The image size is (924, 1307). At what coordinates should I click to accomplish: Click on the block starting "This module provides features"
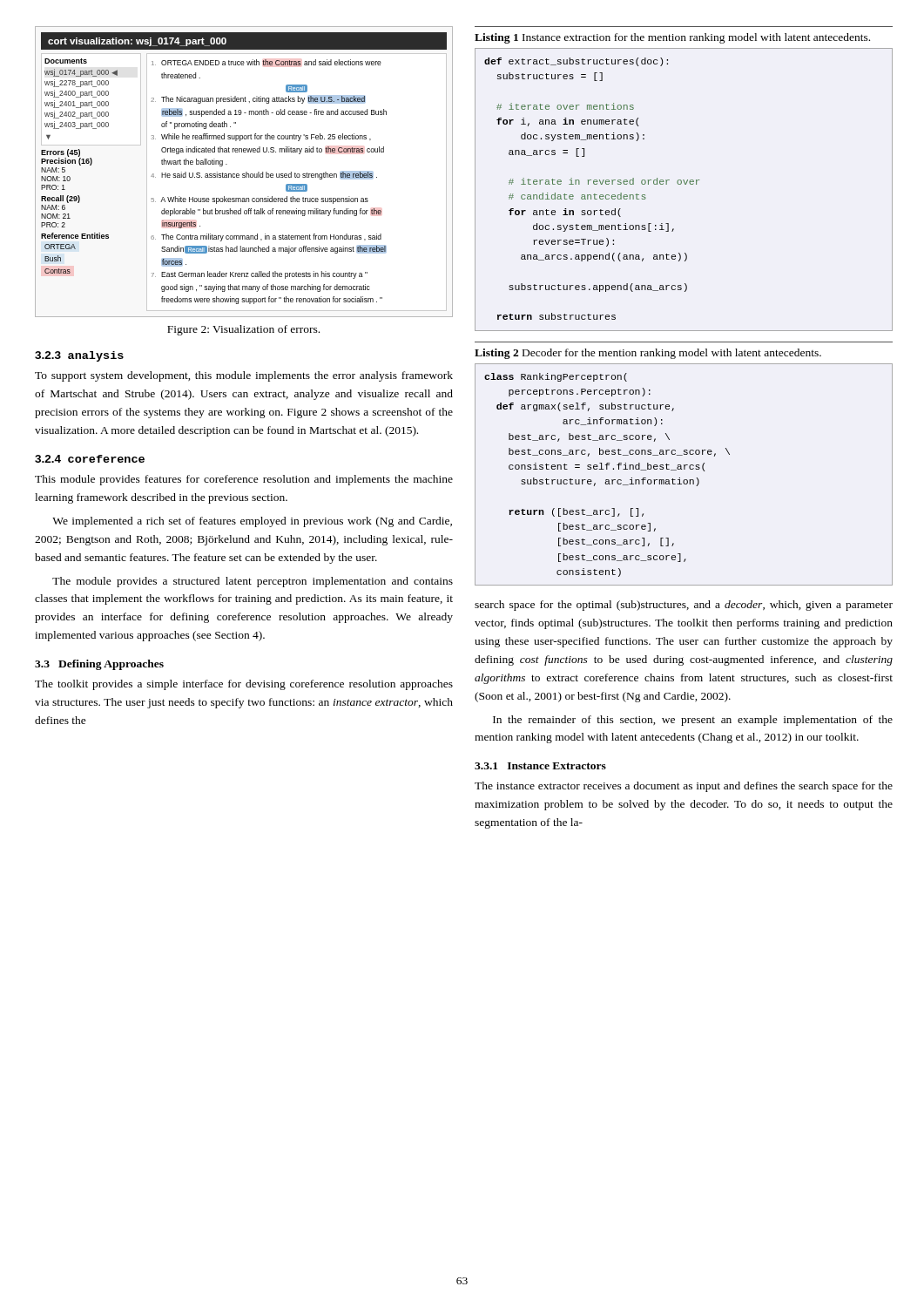244,558
